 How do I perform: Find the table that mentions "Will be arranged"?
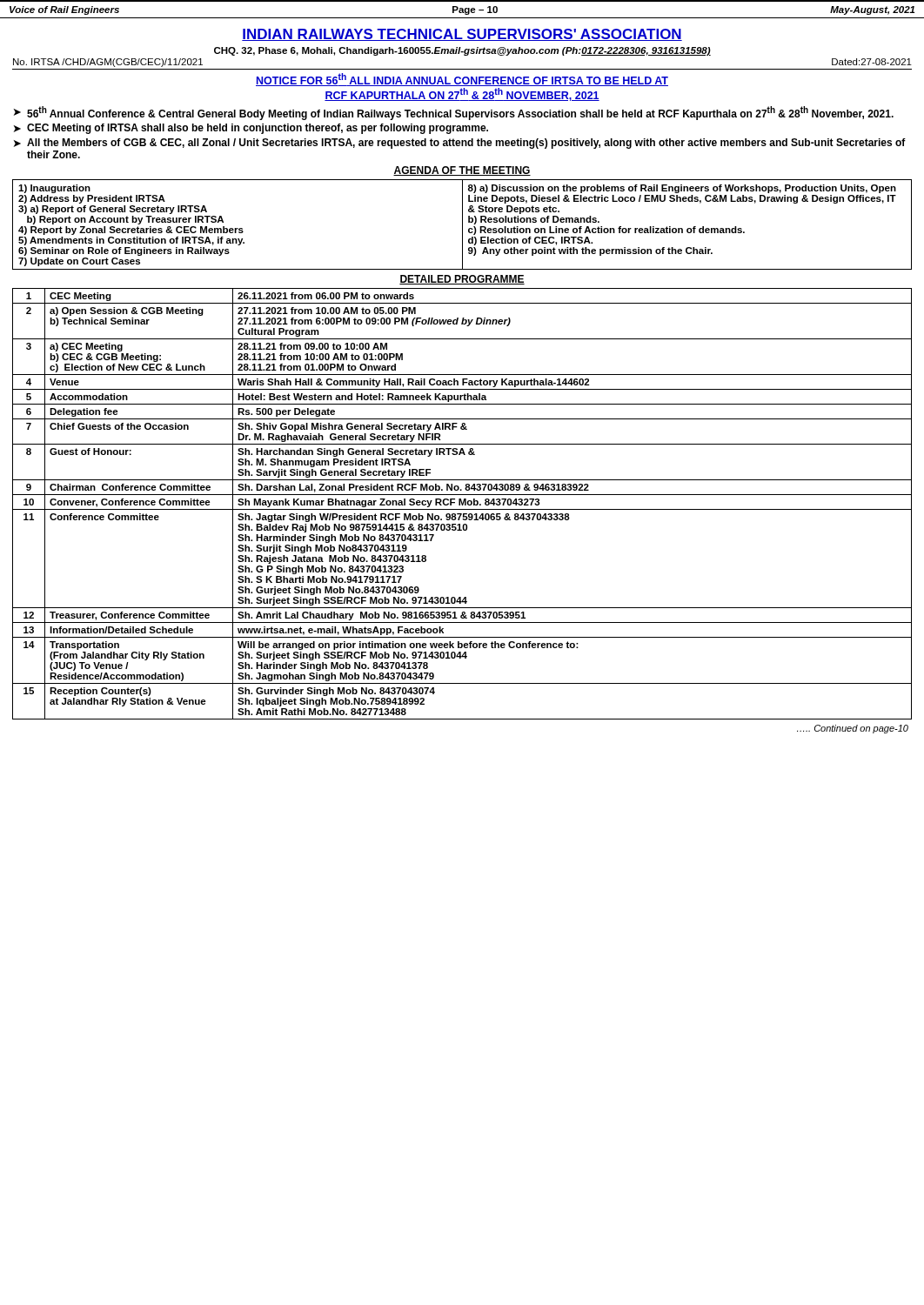pyautogui.click(x=462, y=504)
